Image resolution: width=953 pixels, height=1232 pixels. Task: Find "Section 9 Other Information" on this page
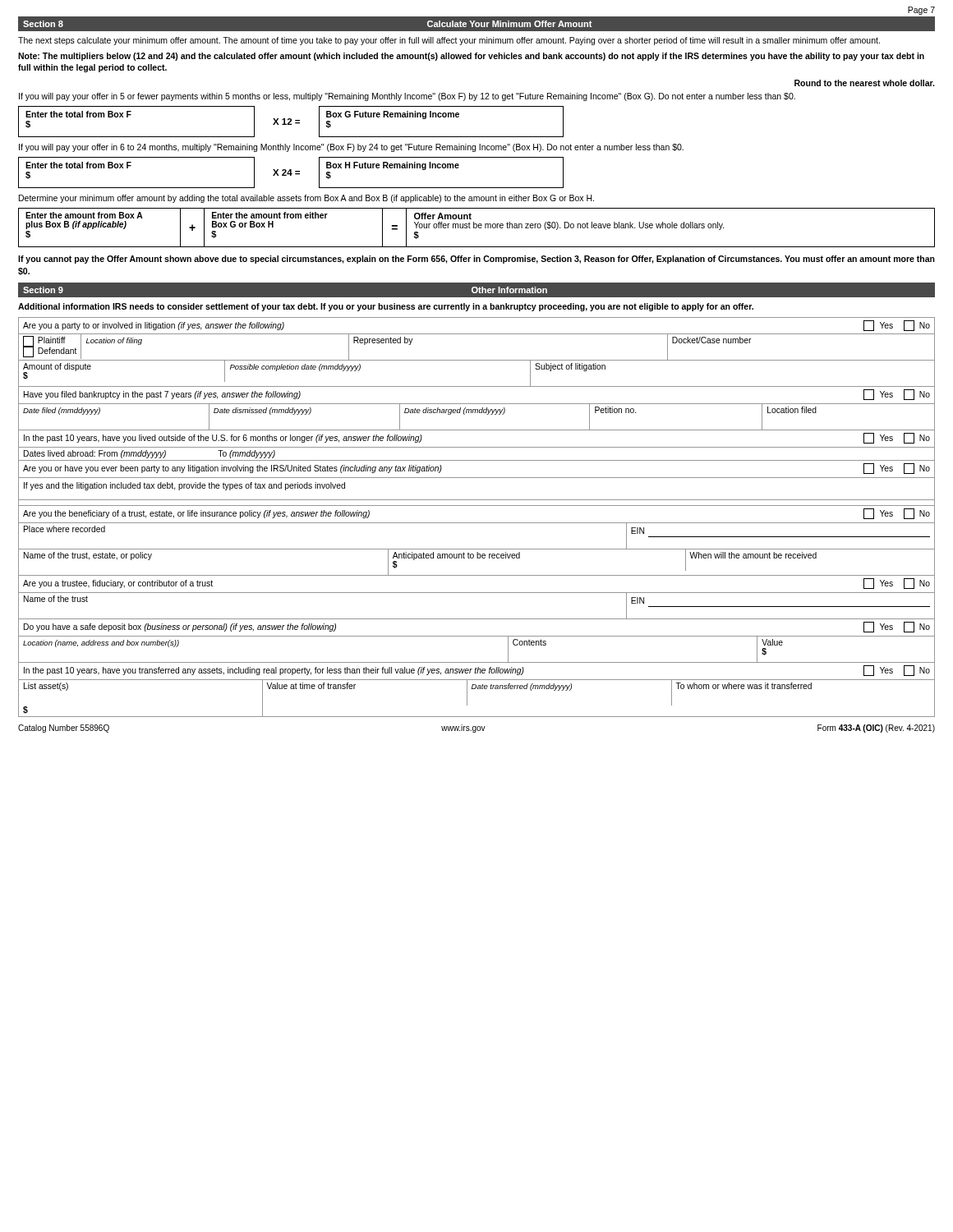coord(476,290)
